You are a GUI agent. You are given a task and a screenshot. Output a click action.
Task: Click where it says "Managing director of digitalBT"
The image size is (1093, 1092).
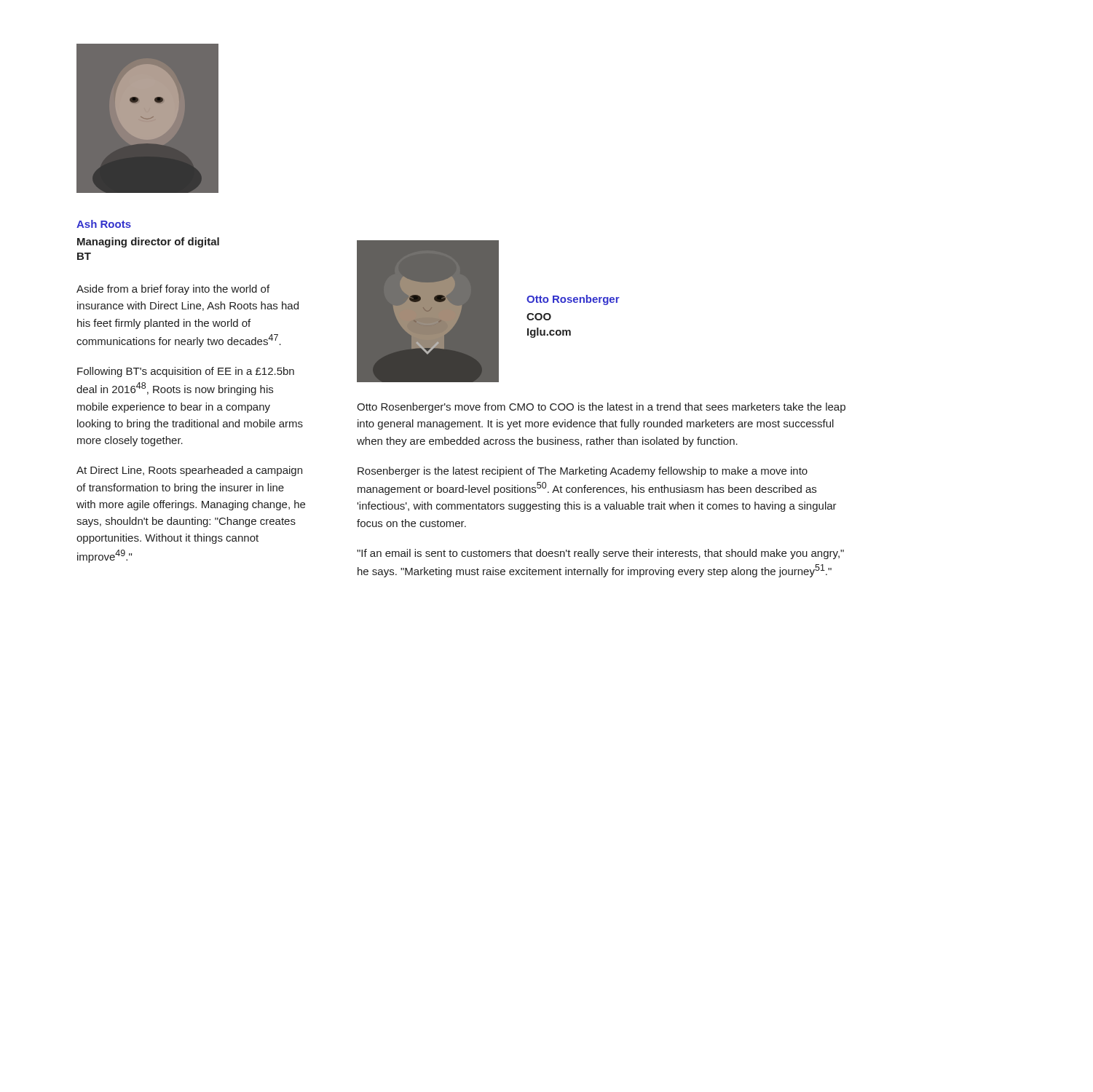(x=148, y=249)
